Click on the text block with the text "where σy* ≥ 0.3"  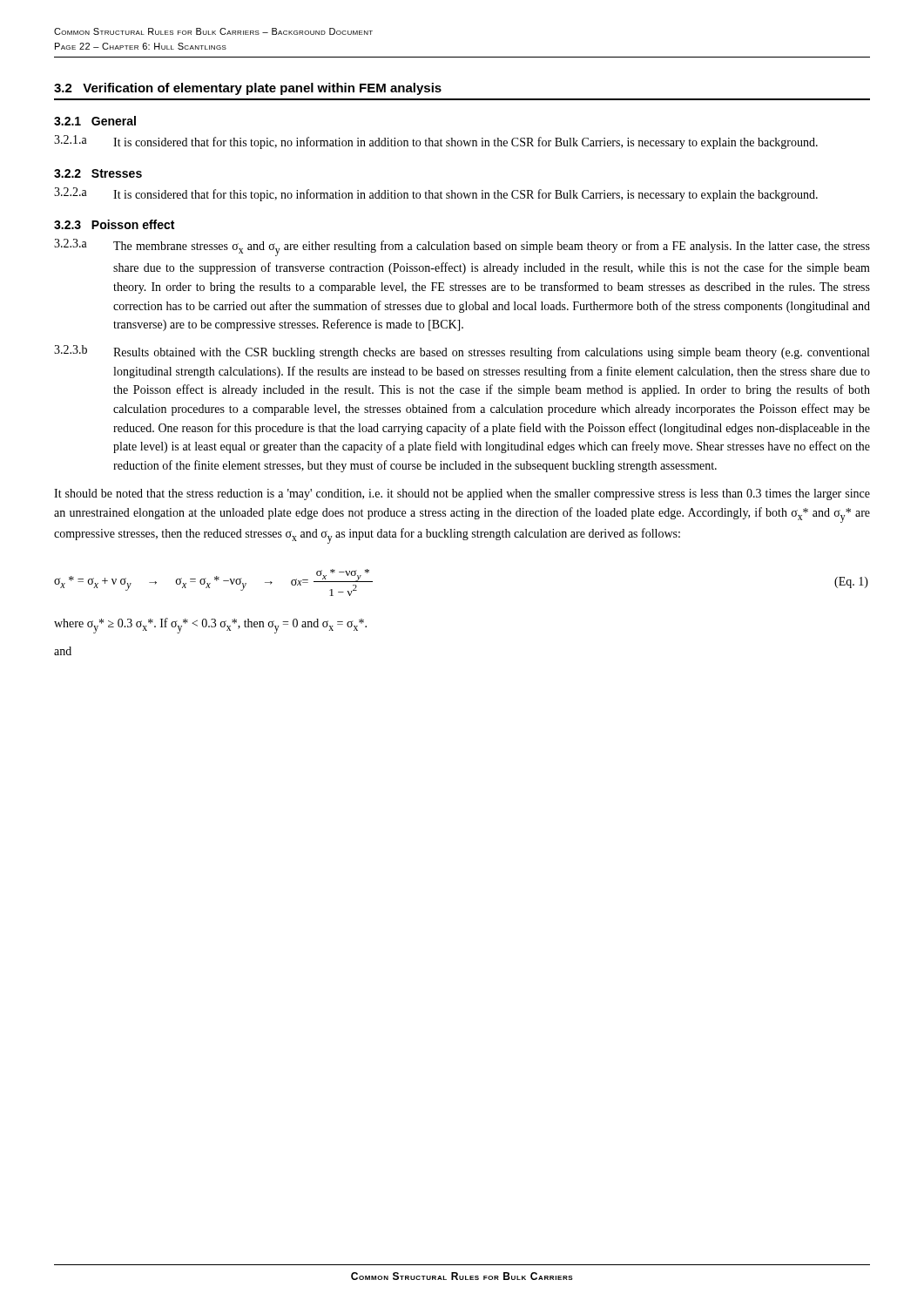(x=211, y=625)
